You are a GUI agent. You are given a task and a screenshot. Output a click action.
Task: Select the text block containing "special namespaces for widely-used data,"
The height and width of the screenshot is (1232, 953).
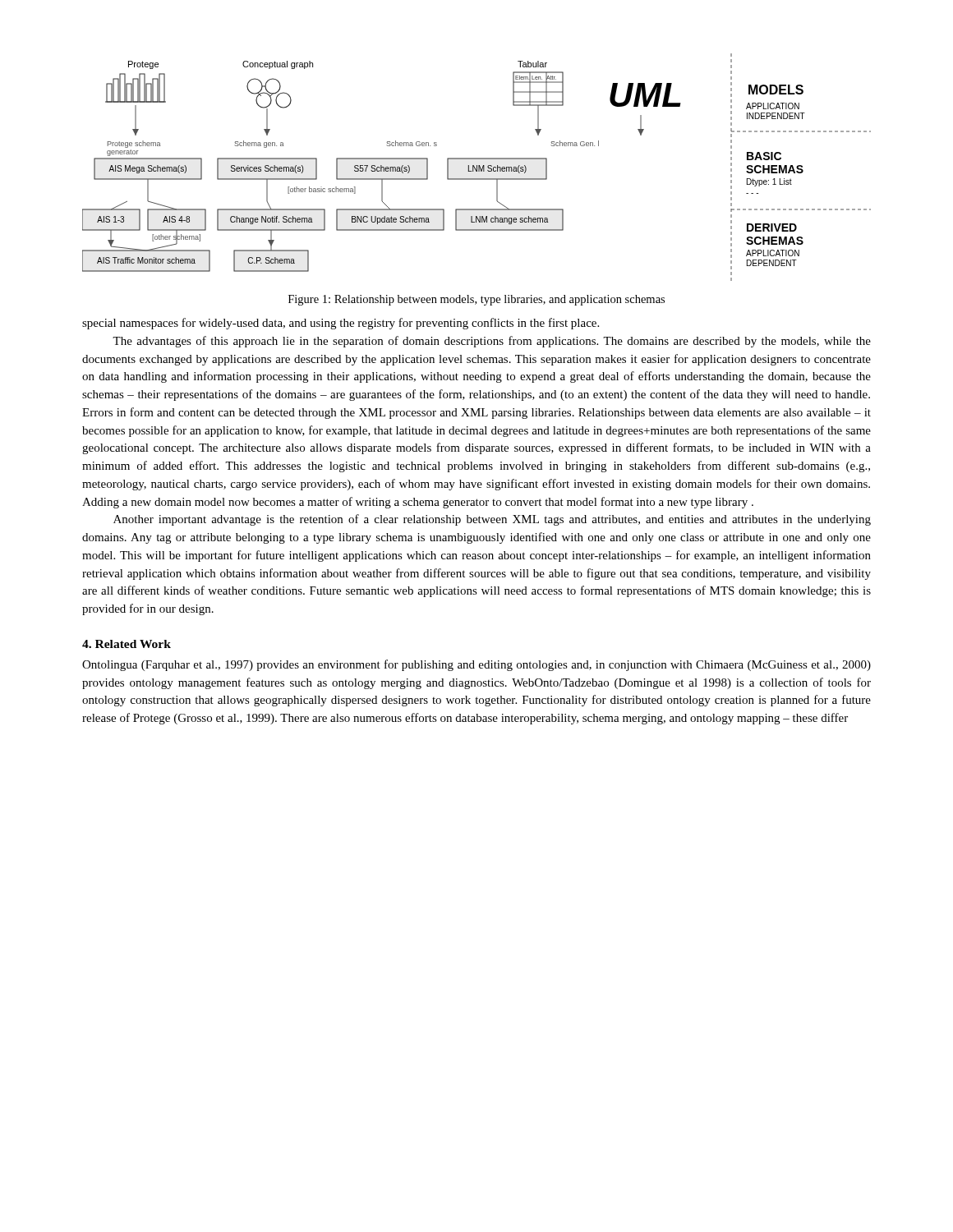click(476, 466)
